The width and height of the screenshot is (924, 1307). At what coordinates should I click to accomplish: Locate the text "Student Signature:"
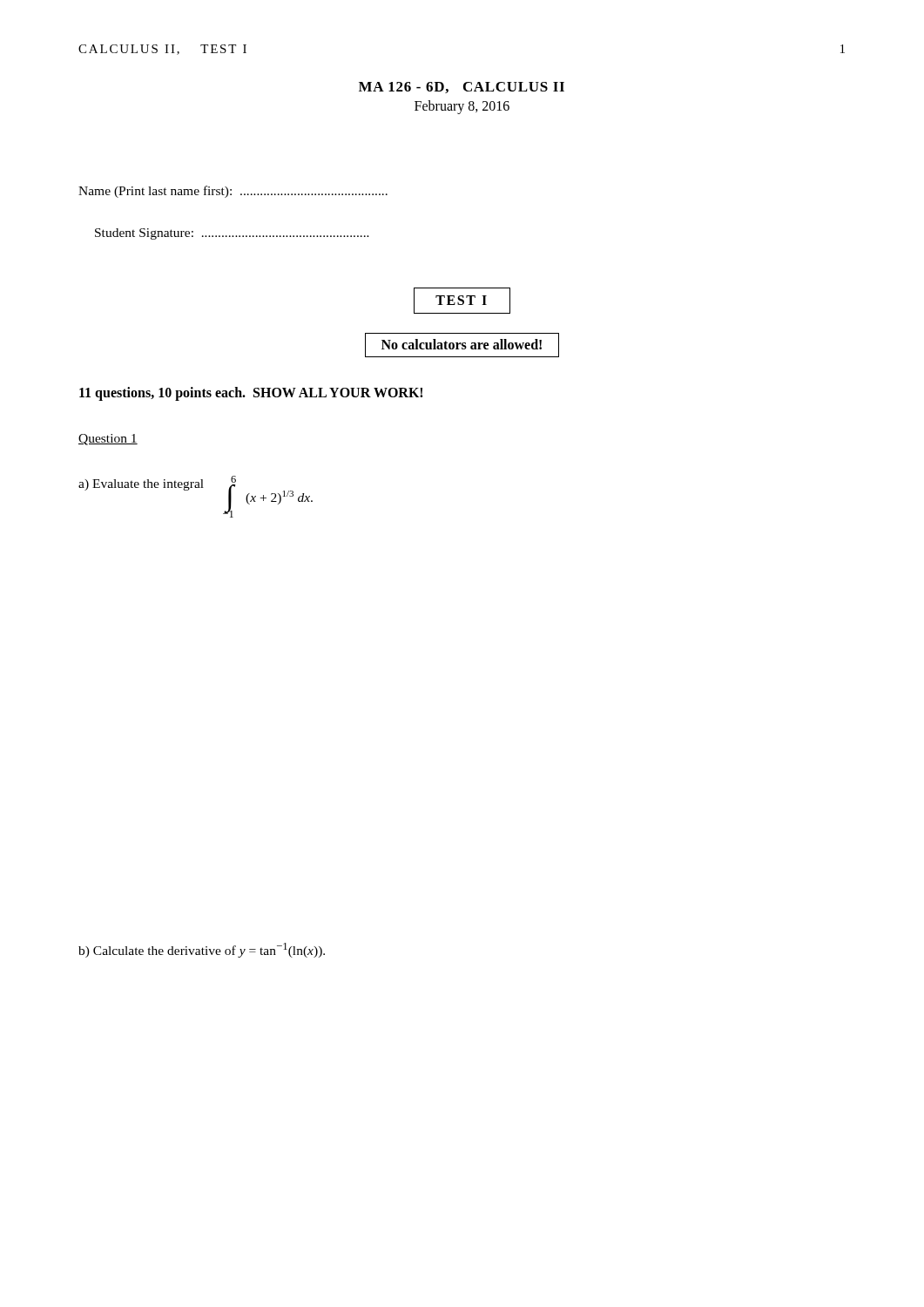[232, 232]
